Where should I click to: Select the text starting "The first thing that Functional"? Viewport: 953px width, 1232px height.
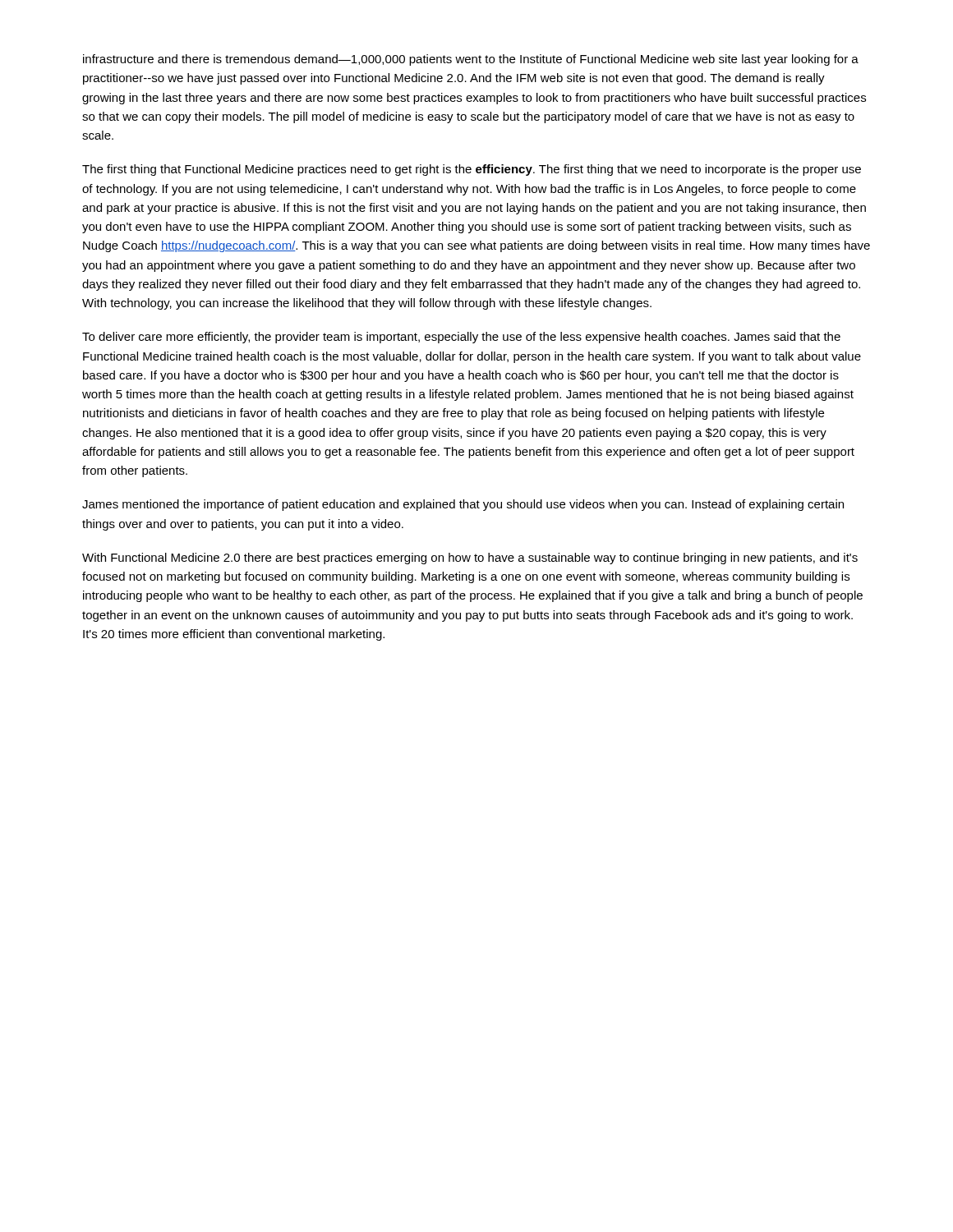click(x=476, y=236)
